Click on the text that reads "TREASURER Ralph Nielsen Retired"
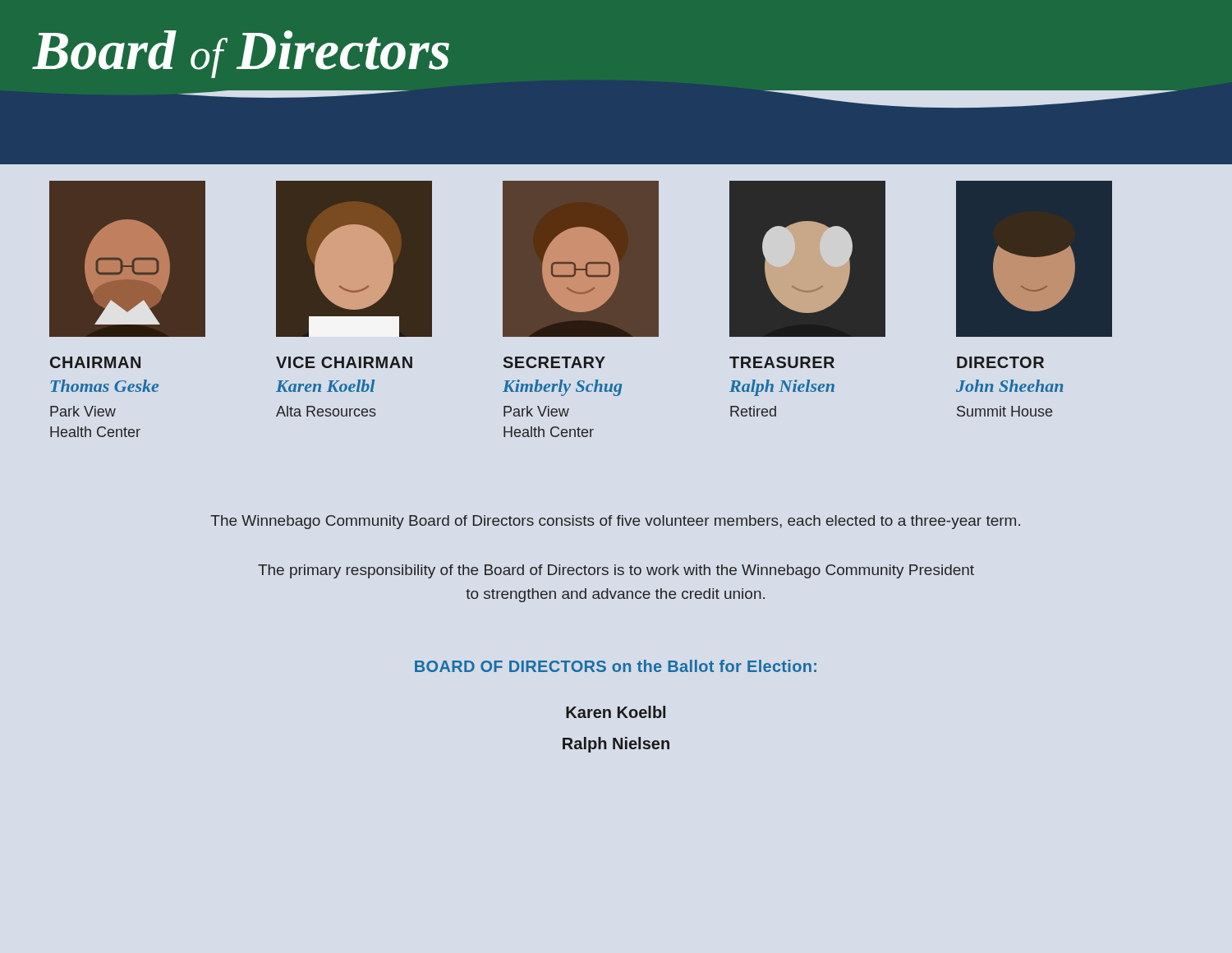The height and width of the screenshot is (953, 1232). [834, 388]
